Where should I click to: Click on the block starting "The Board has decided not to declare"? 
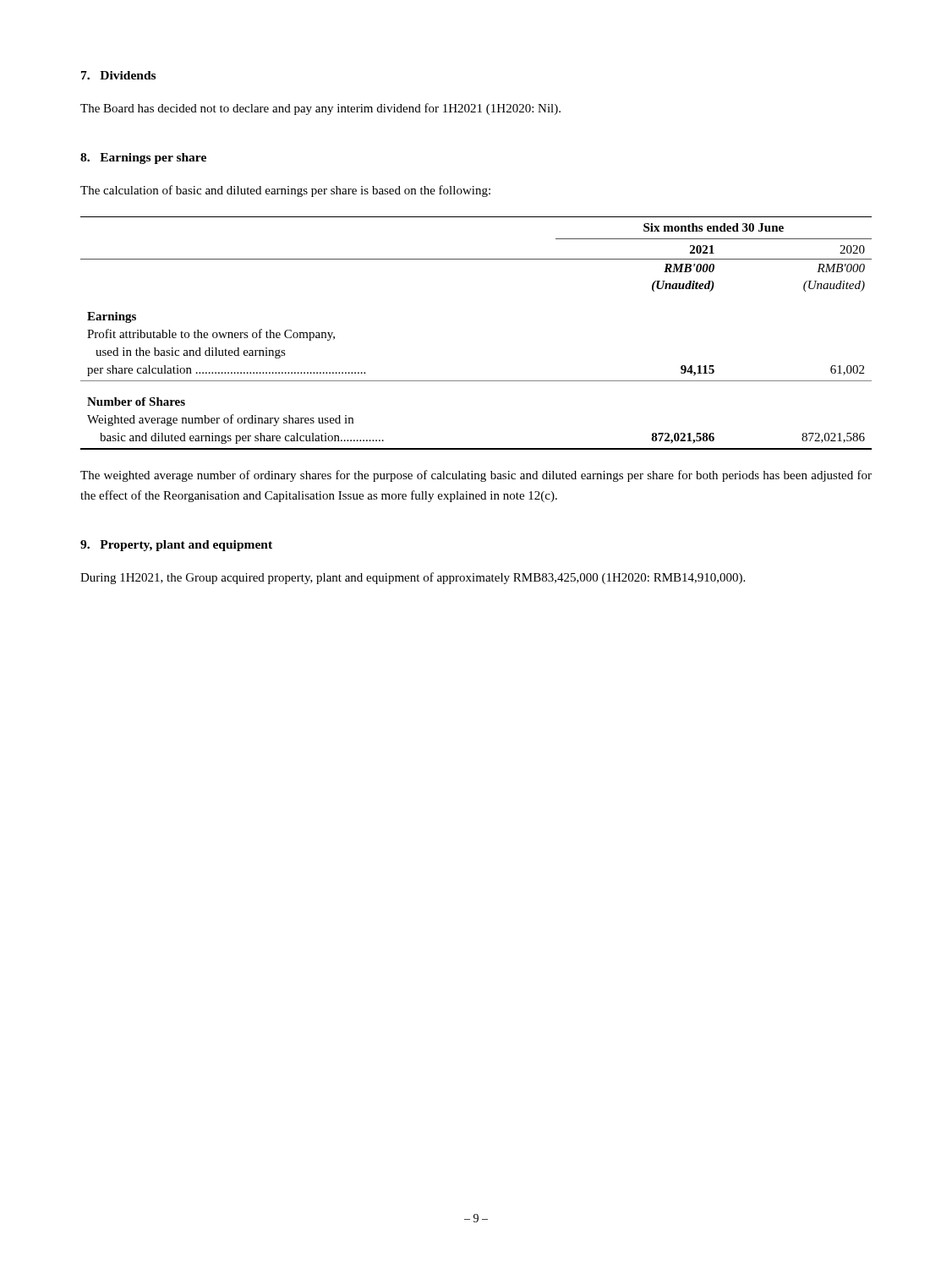click(x=321, y=108)
